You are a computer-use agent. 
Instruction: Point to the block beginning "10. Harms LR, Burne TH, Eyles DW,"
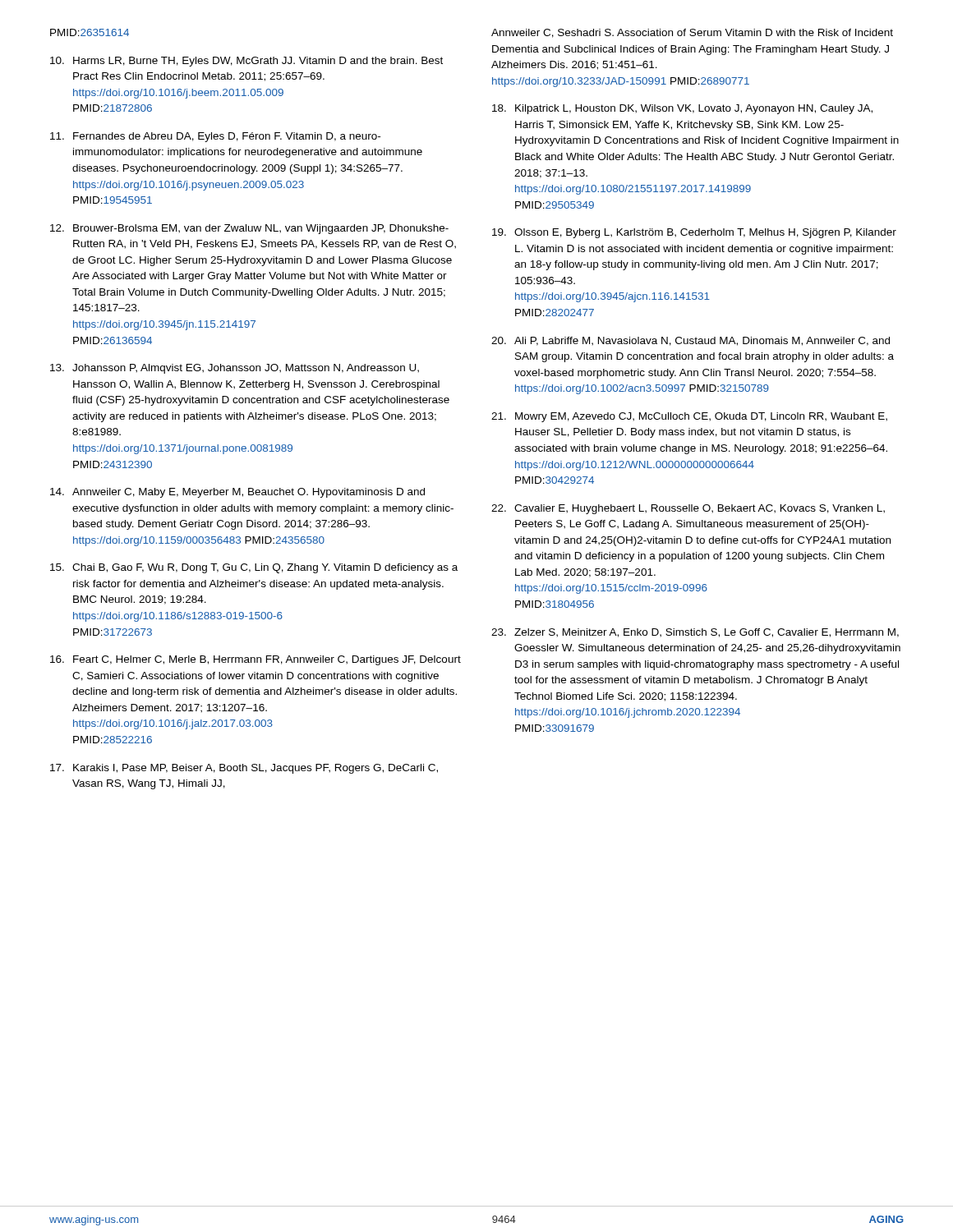[x=255, y=84]
